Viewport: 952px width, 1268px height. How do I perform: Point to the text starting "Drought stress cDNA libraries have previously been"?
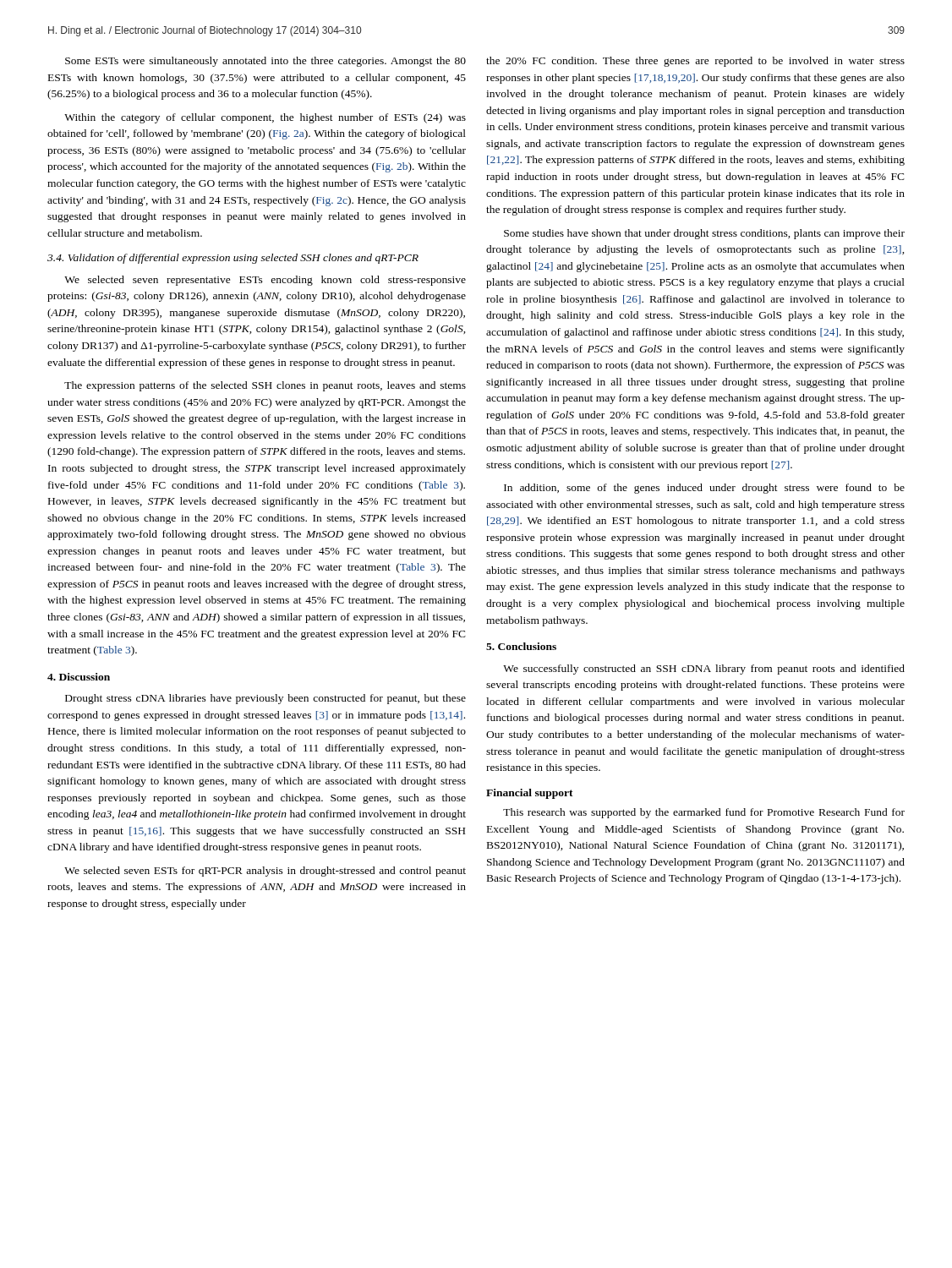click(257, 773)
